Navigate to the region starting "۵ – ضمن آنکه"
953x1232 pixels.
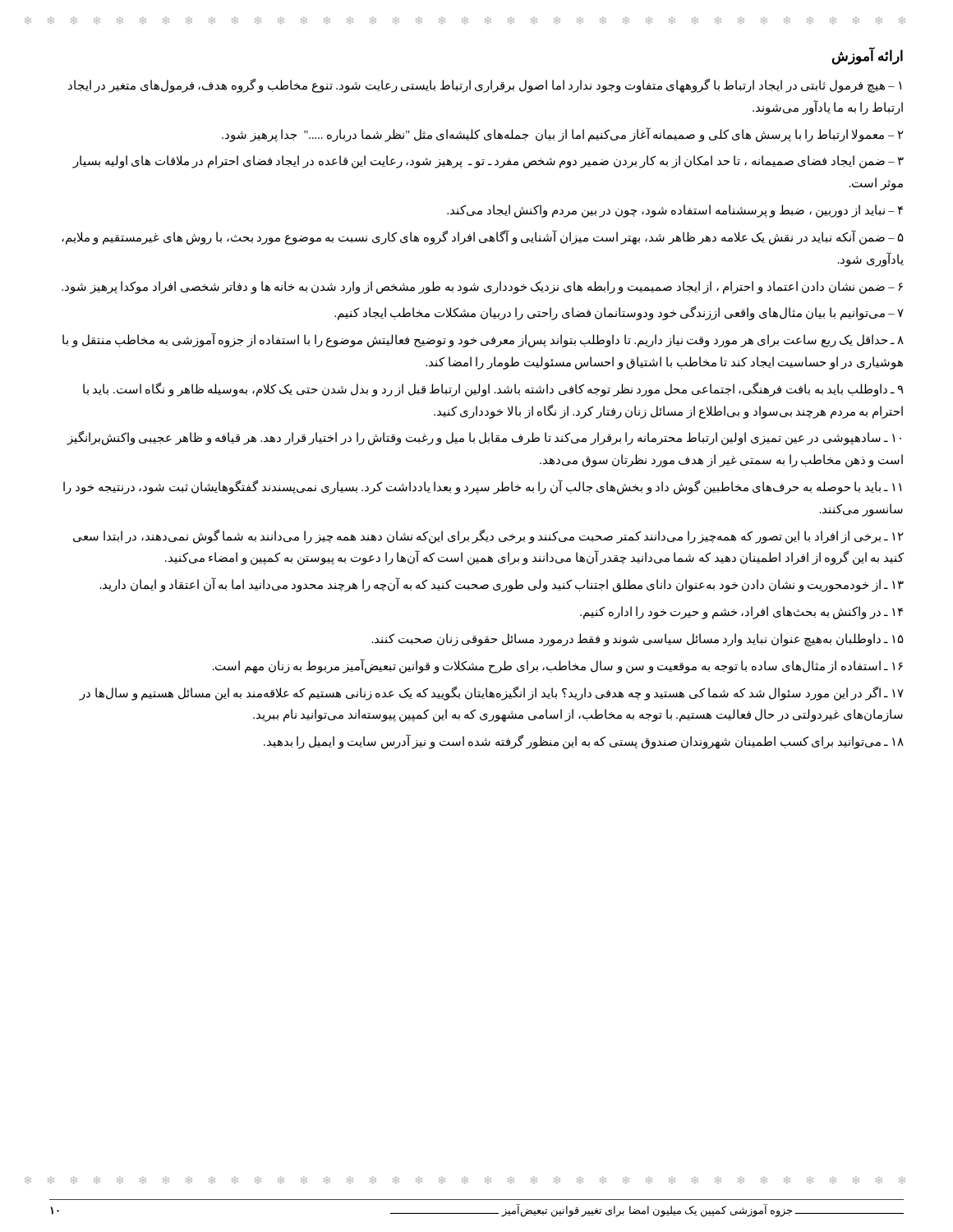click(x=482, y=248)
